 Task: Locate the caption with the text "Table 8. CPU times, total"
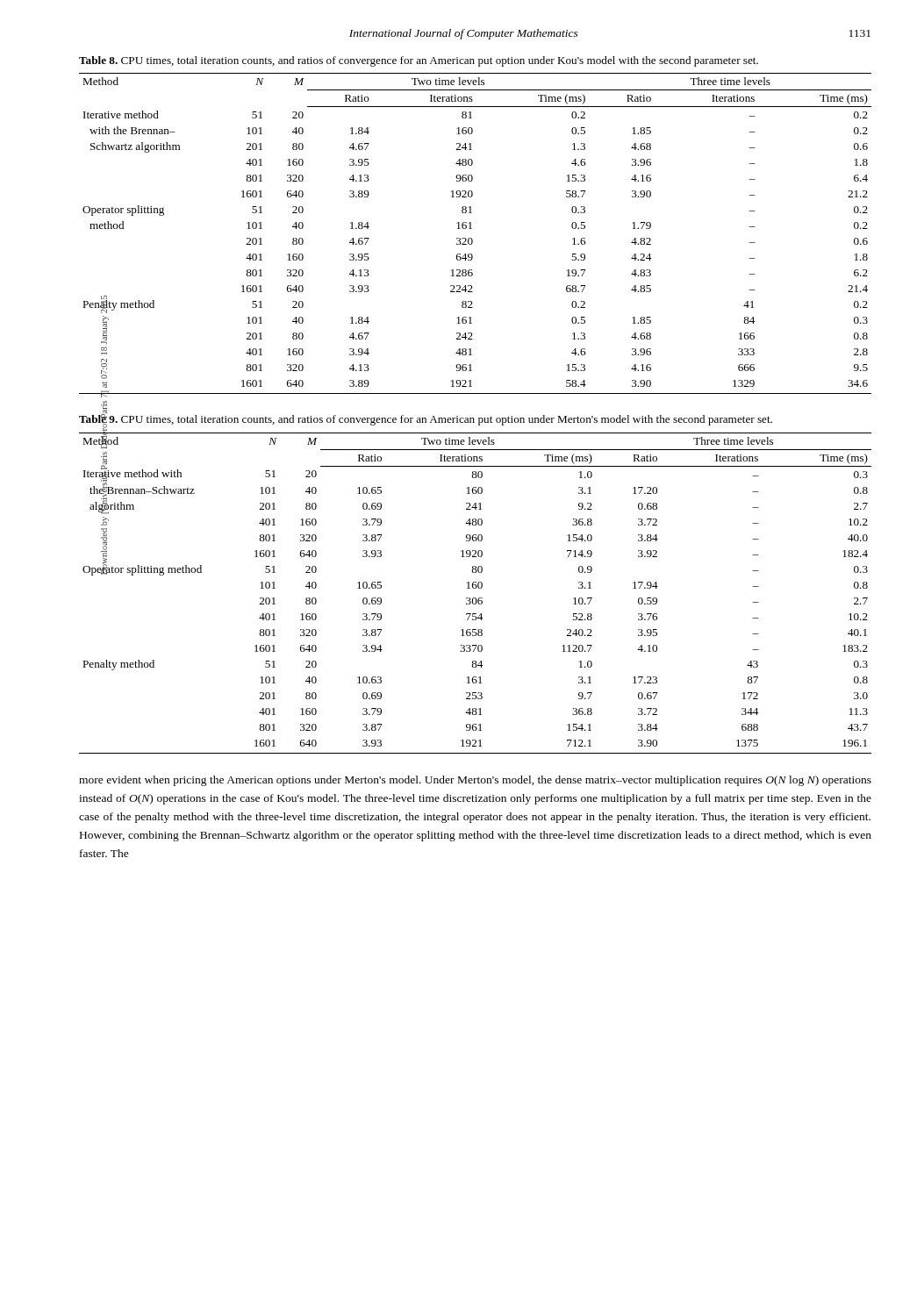[419, 60]
